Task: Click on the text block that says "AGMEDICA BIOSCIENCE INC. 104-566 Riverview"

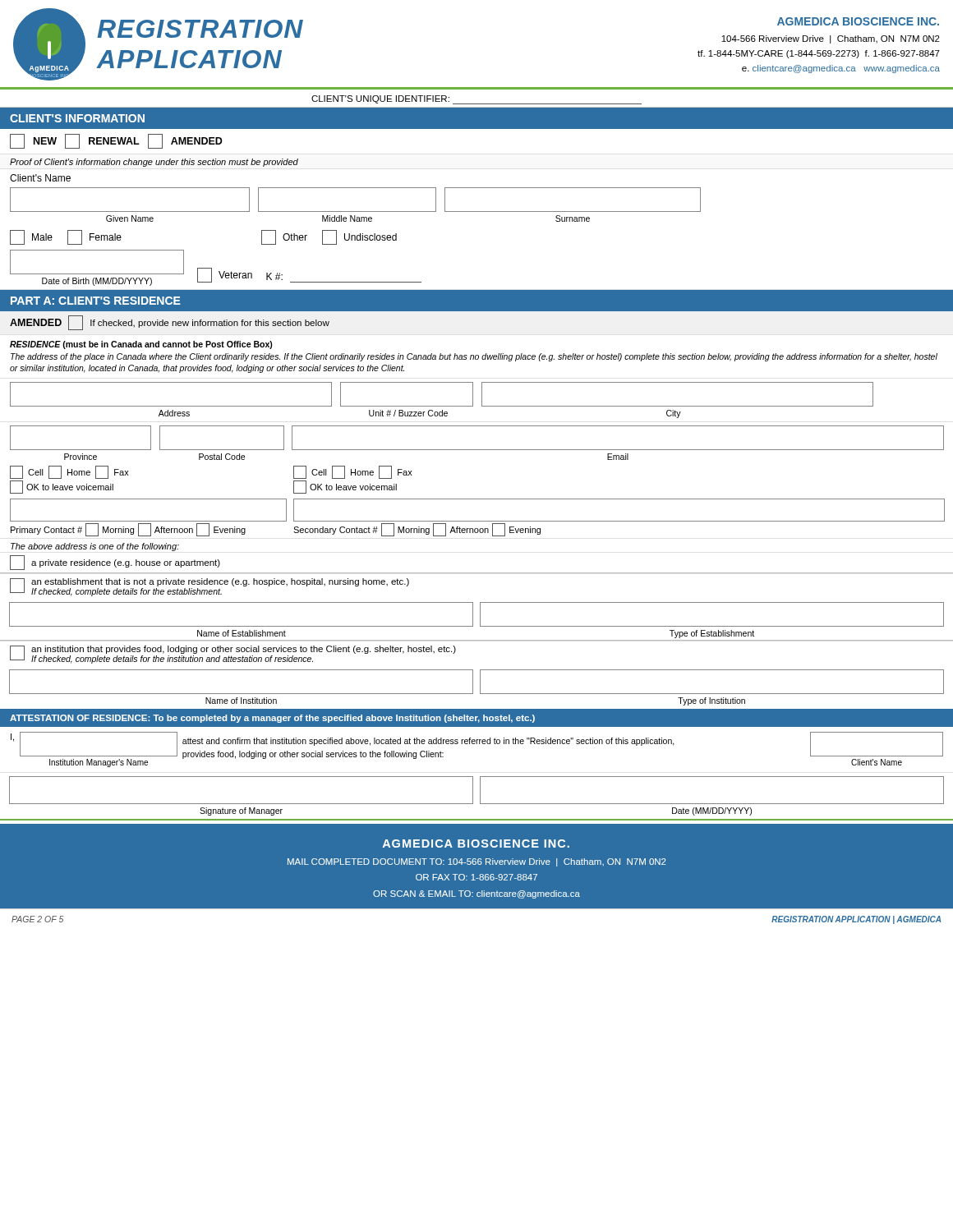Action: tap(819, 43)
